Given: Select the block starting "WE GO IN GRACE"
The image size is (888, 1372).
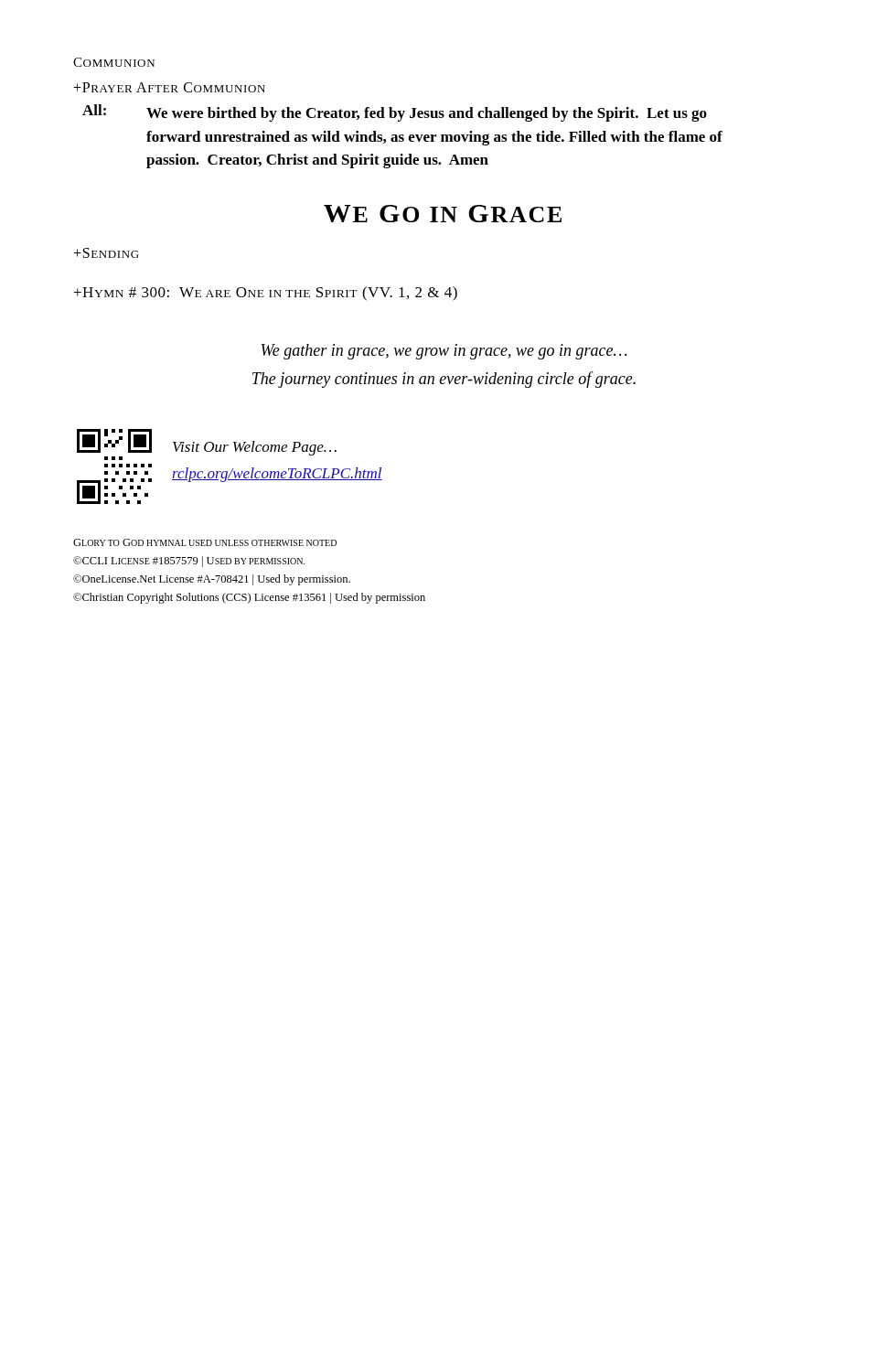Looking at the screenshot, I should tap(444, 212).
